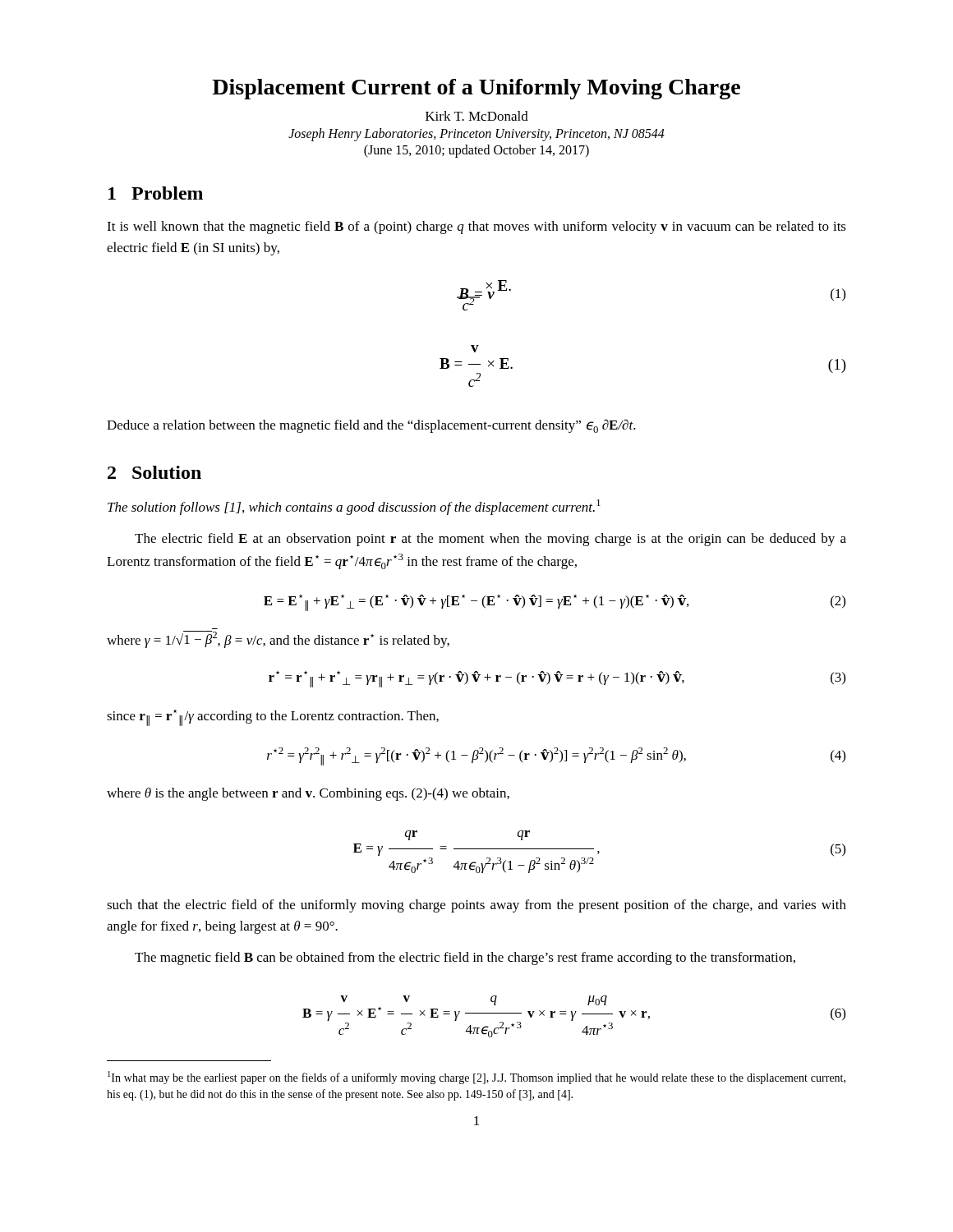Point to the block starting "where γ = 1/√1"
The width and height of the screenshot is (953, 1232).
point(278,639)
